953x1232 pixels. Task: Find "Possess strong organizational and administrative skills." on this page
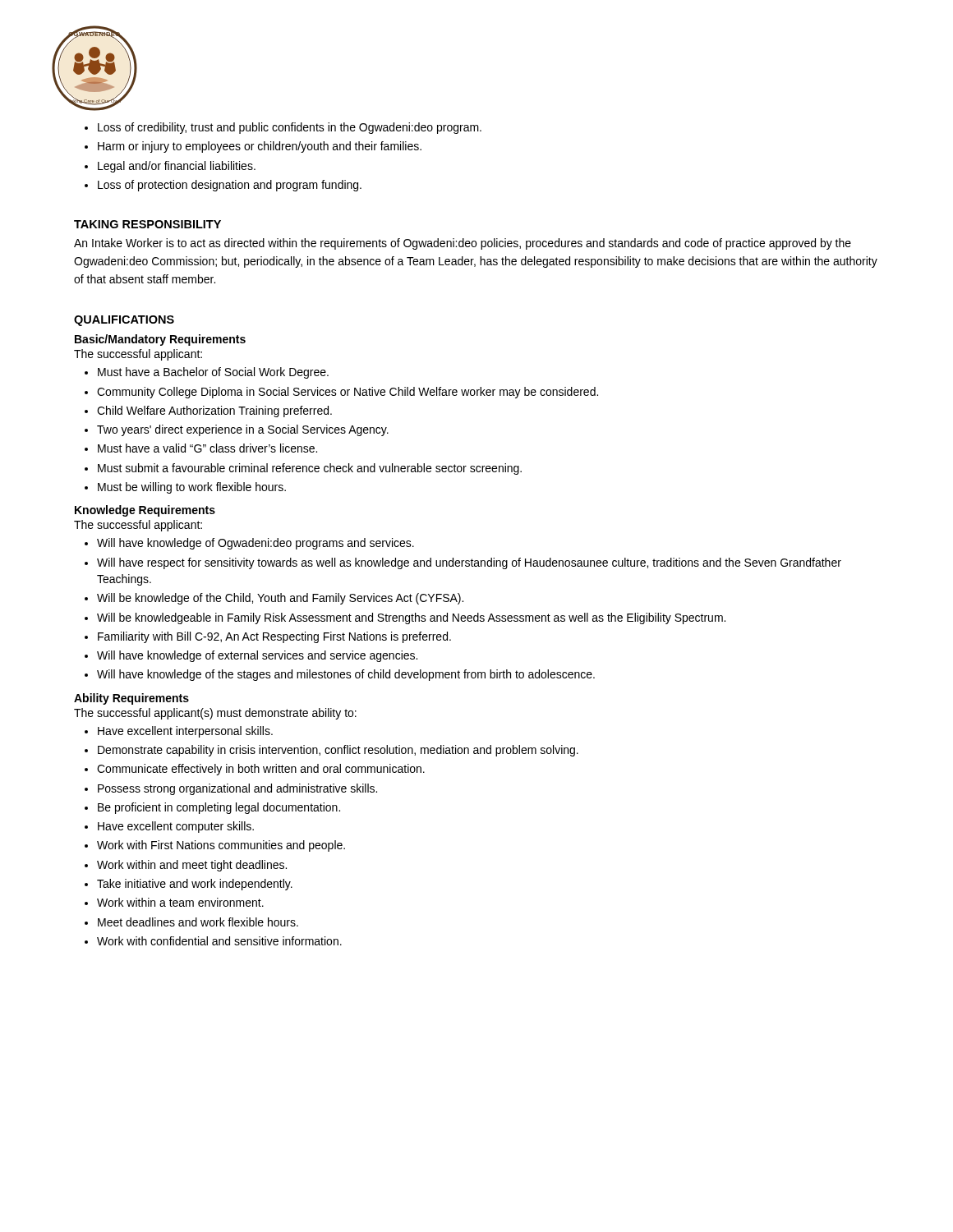point(238,788)
